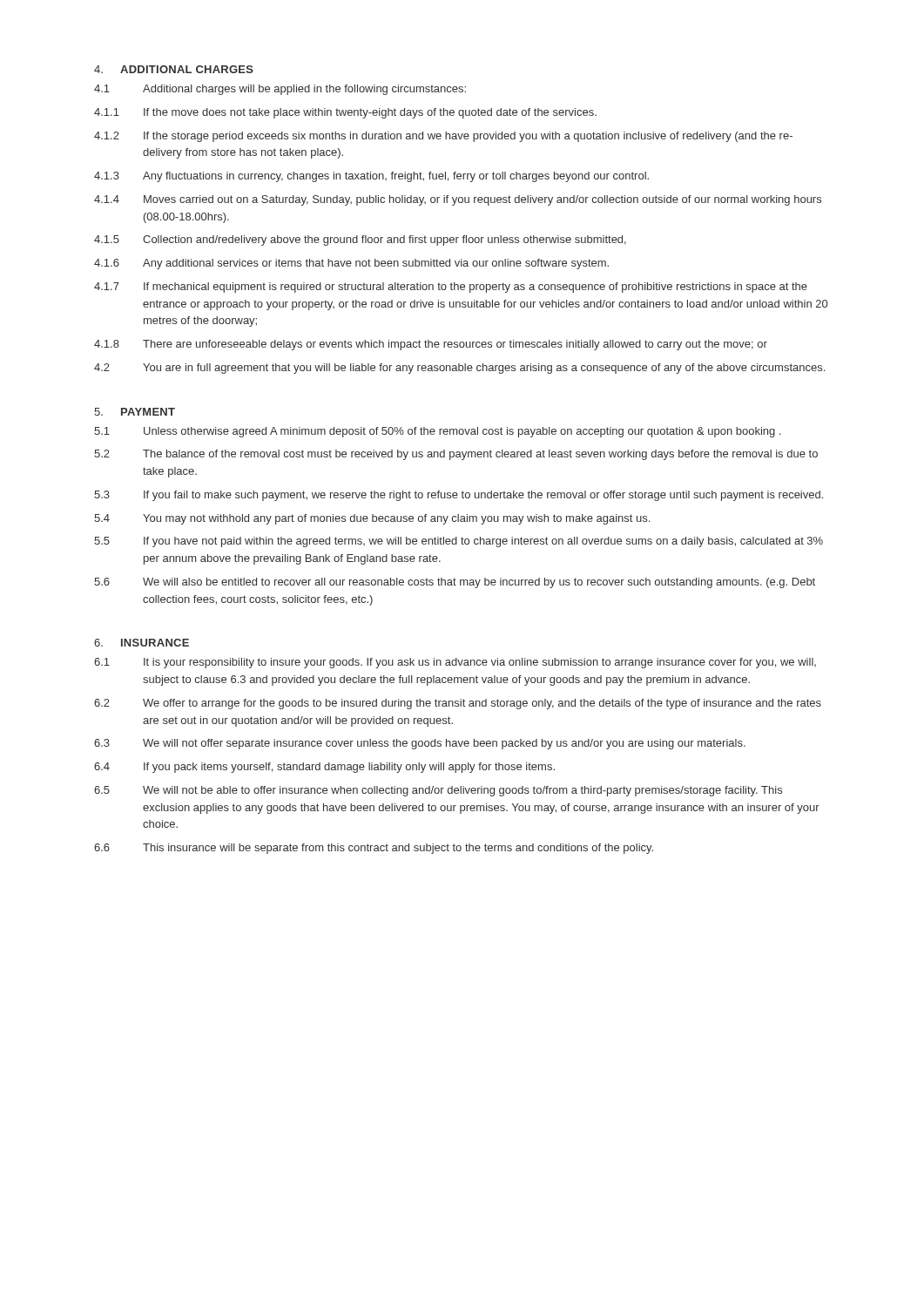This screenshot has height=1307, width=924.
Task: Locate the block of text that opens with "5.5 If you have not"
Action: [462, 550]
